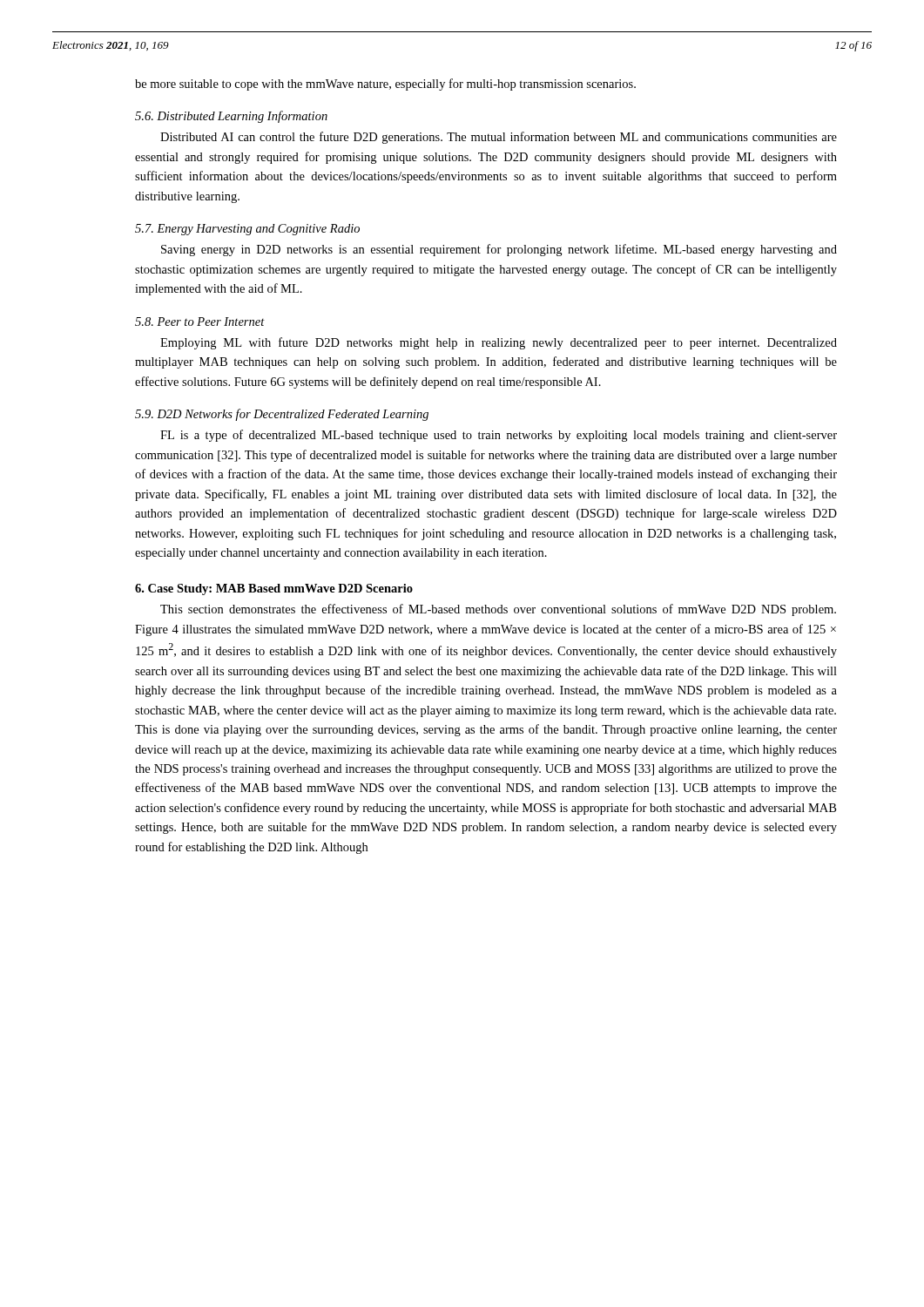Find the block on this page that starts "Employing ML with future D2D networks might help"
The height and width of the screenshot is (1307, 924).
(486, 362)
